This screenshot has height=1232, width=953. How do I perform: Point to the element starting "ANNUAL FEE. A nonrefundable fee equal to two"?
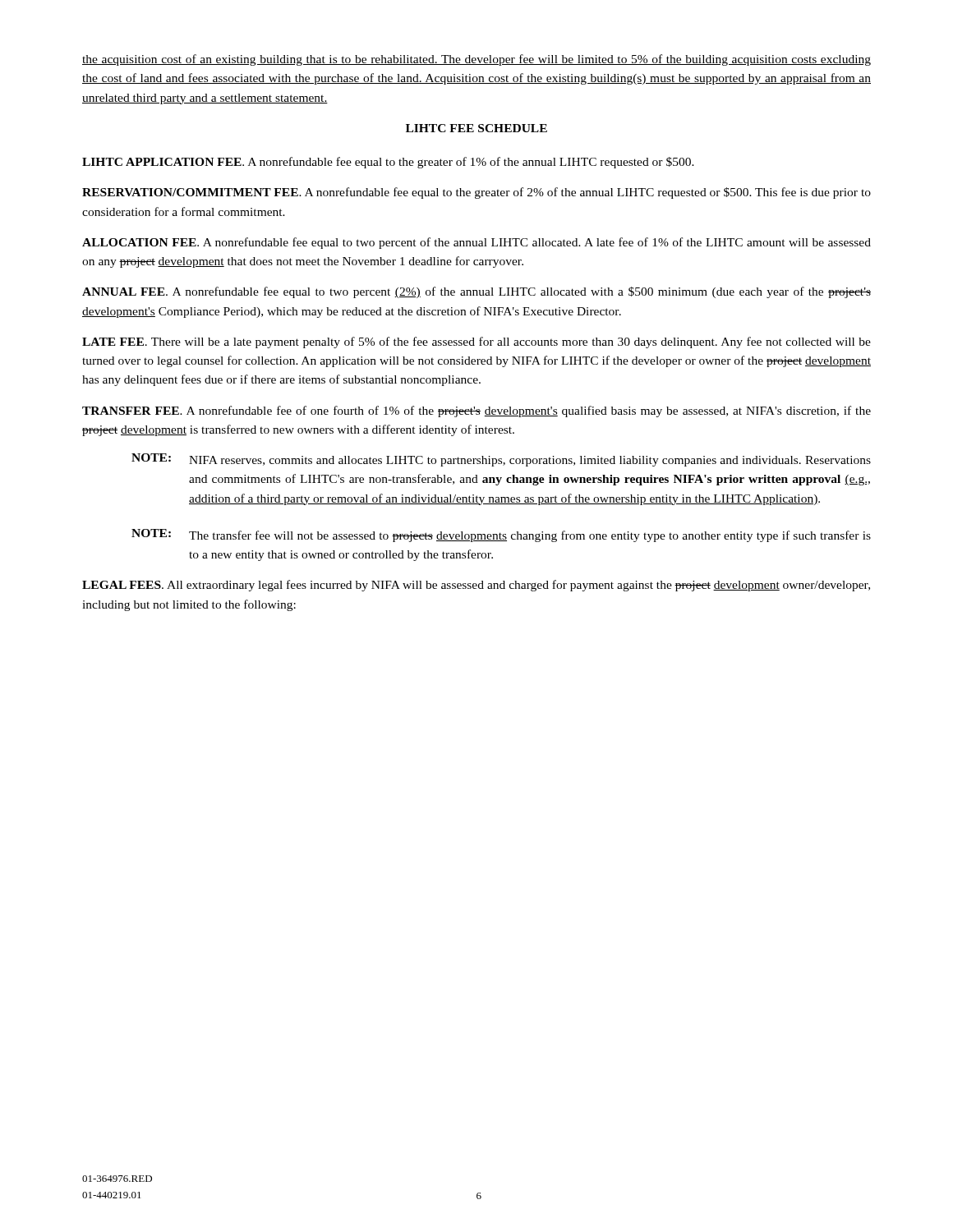click(476, 301)
